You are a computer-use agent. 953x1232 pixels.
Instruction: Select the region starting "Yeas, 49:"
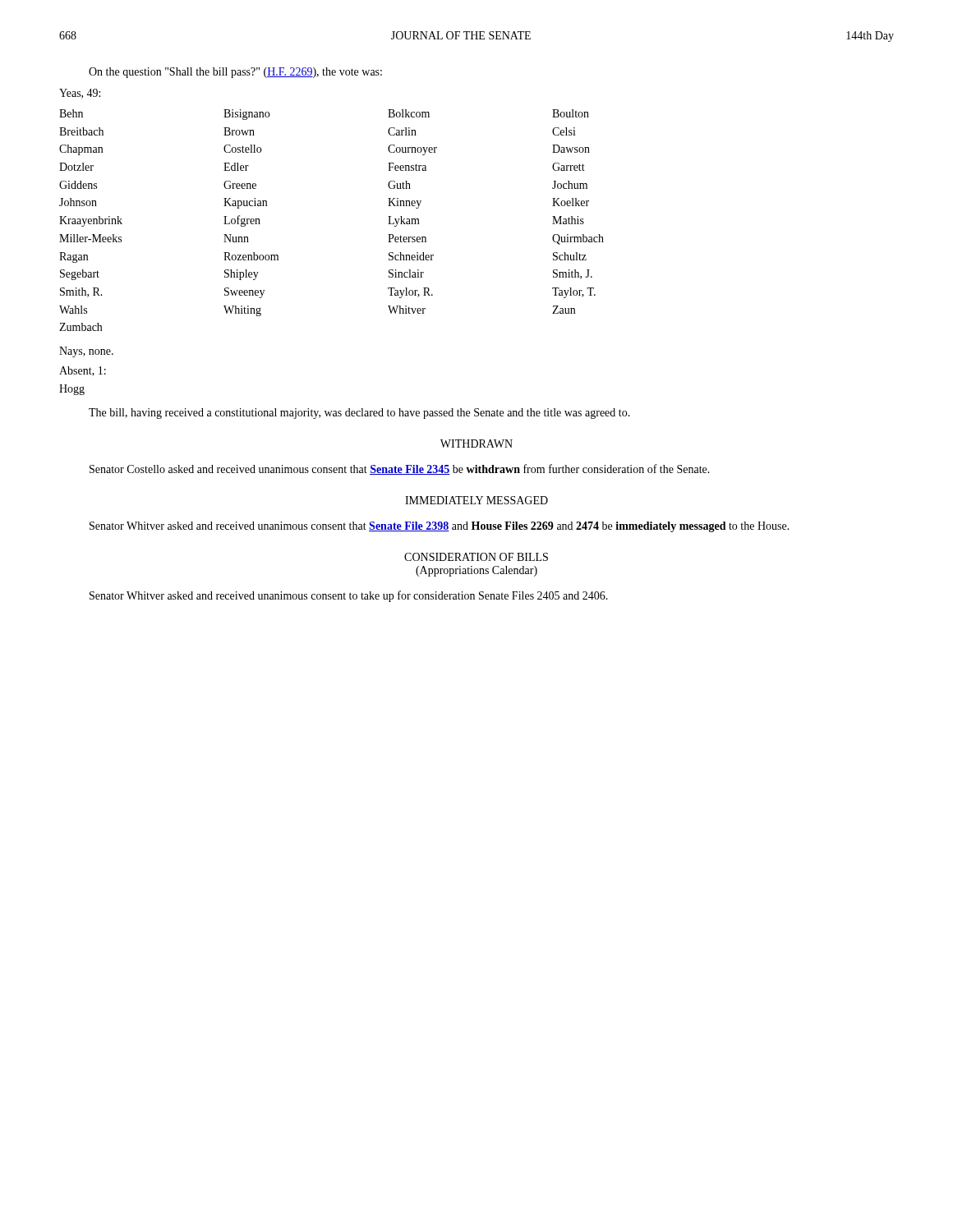pyautogui.click(x=80, y=93)
